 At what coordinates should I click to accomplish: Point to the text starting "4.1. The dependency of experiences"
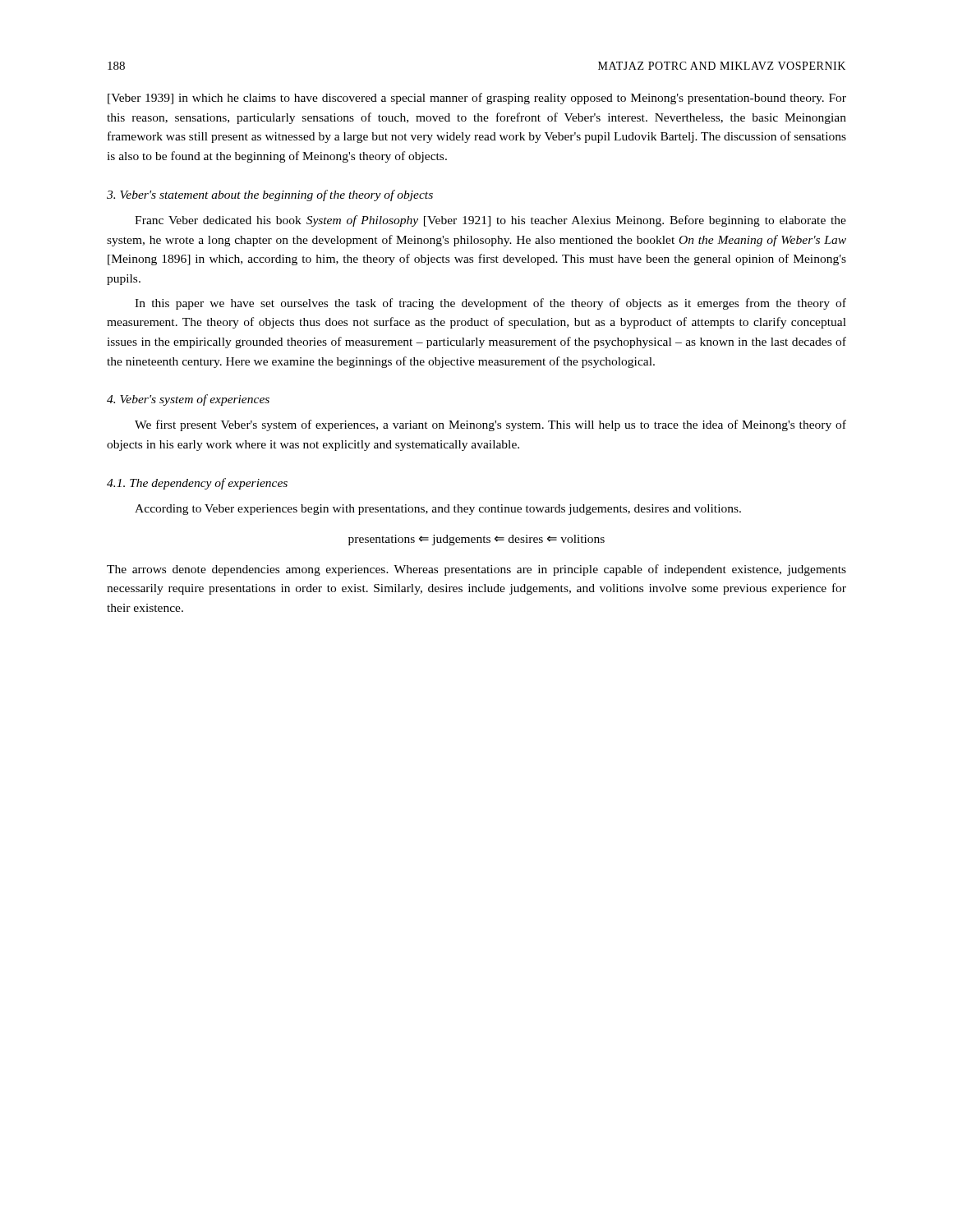(x=197, y=482)
